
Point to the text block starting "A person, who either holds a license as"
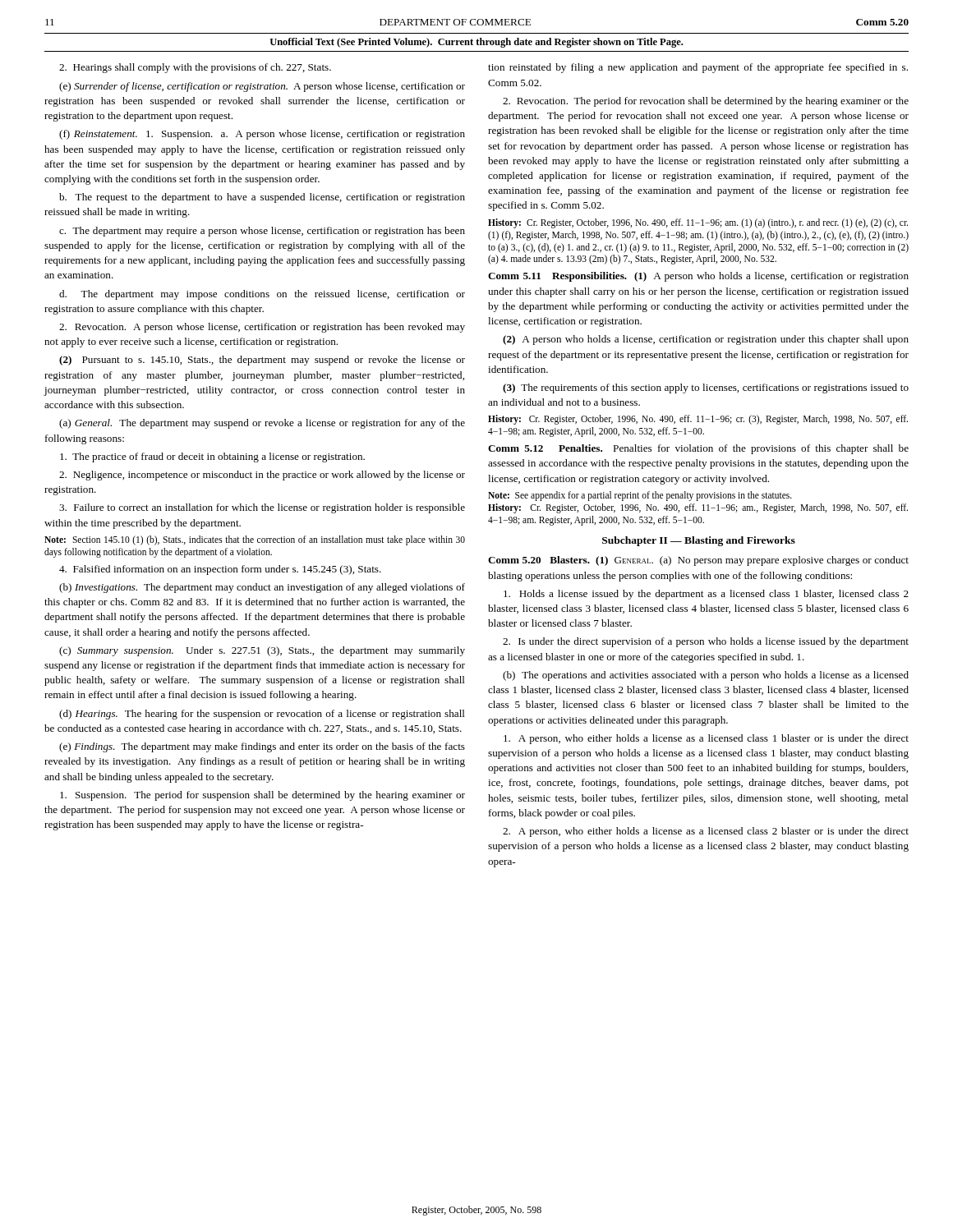pos(698,776)
